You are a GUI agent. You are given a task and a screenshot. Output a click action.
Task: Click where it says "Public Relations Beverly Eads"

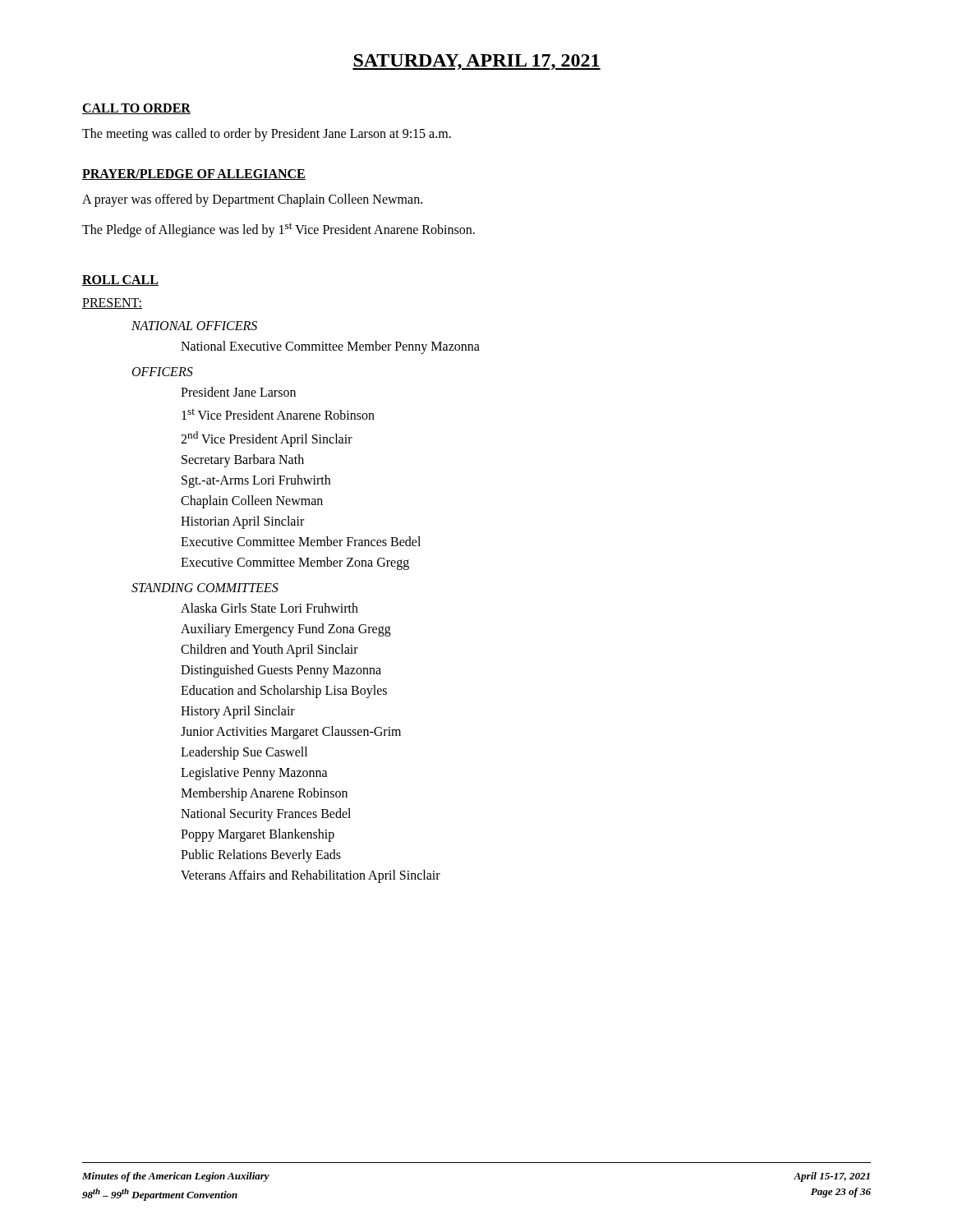pos(261,855)
